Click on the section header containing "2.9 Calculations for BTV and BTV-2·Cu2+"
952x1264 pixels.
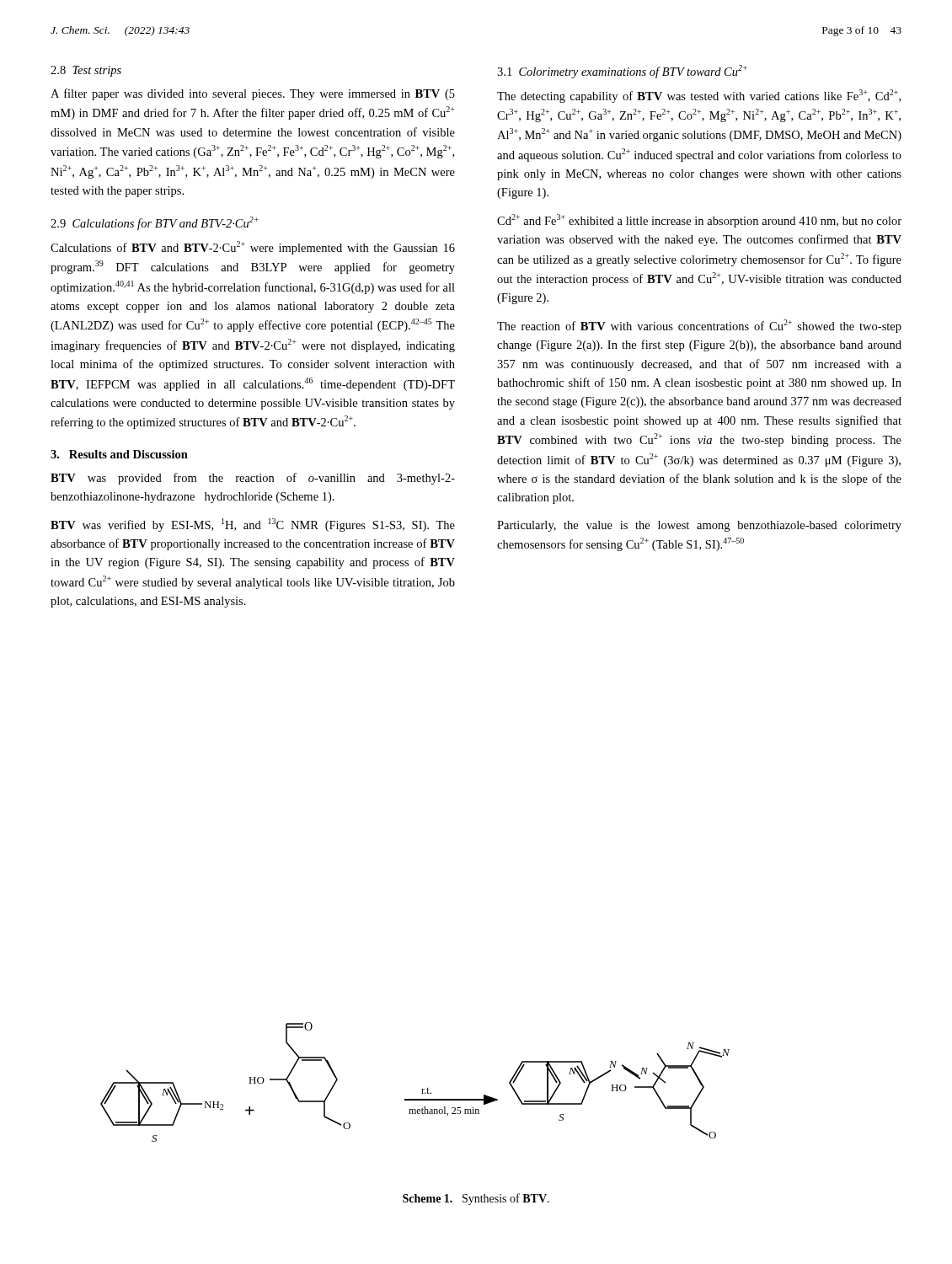(155, 223)
